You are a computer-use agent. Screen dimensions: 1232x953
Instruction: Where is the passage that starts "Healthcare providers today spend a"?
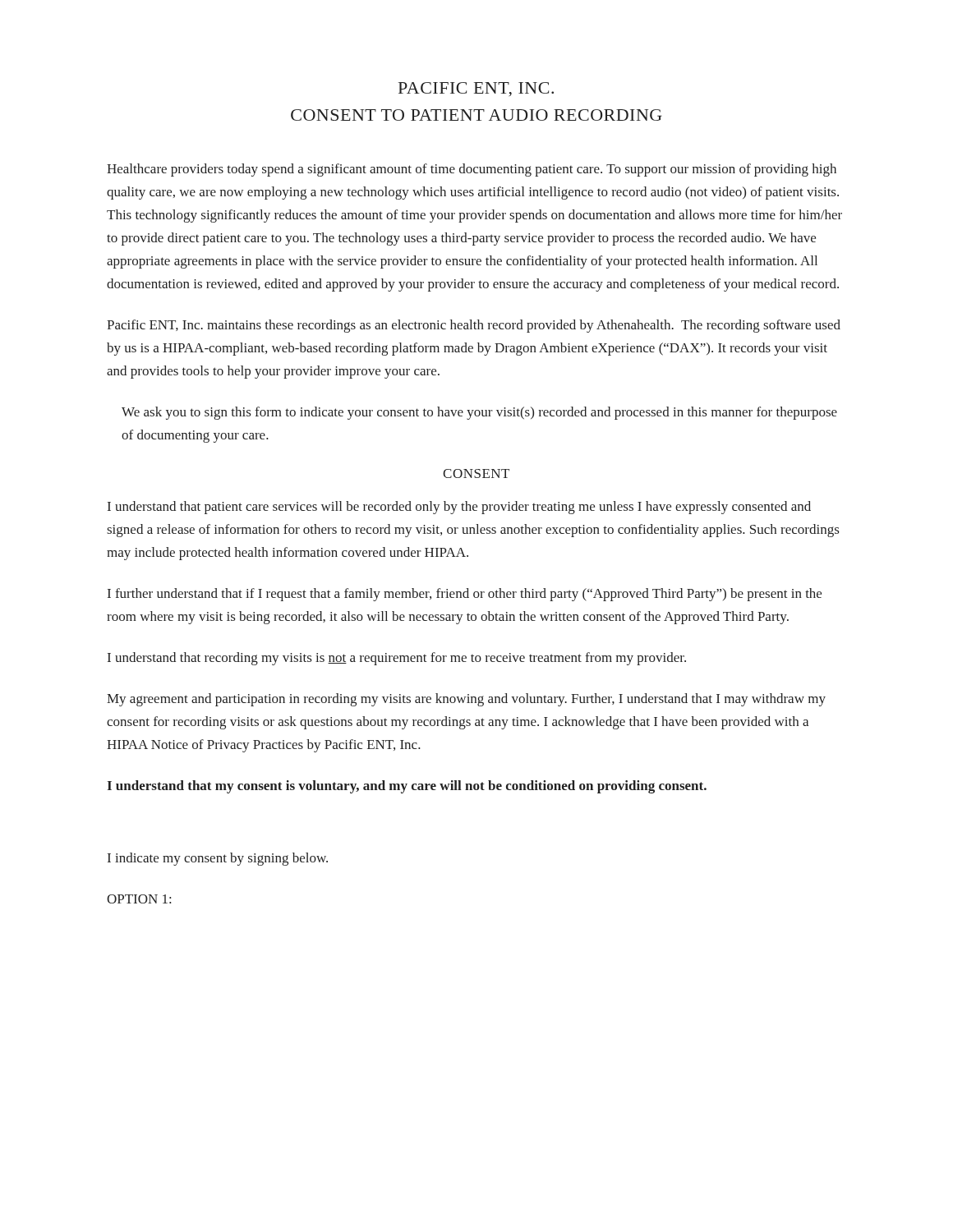[x=474, y=226]
